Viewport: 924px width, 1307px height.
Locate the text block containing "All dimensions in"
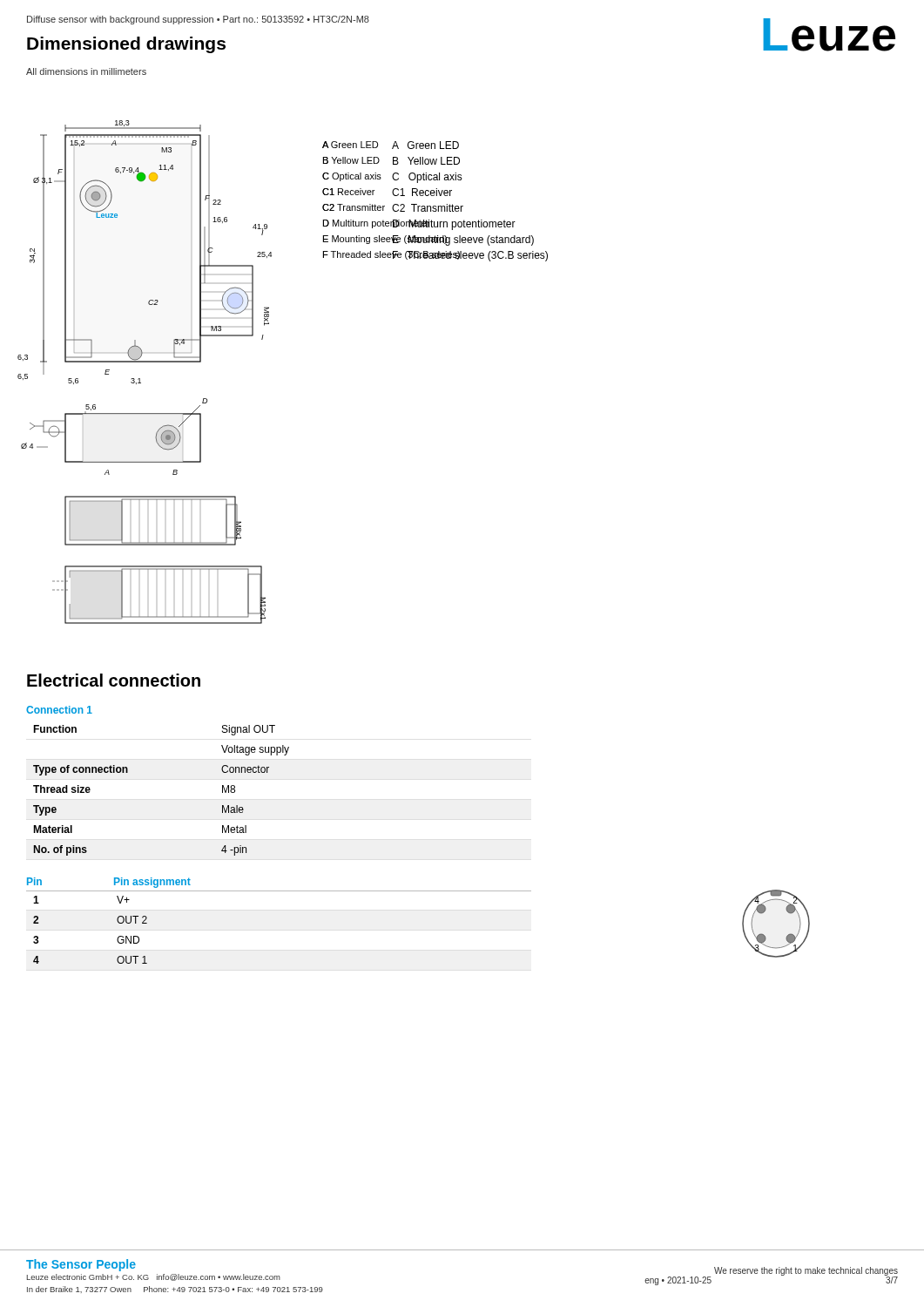coord(86,71)
